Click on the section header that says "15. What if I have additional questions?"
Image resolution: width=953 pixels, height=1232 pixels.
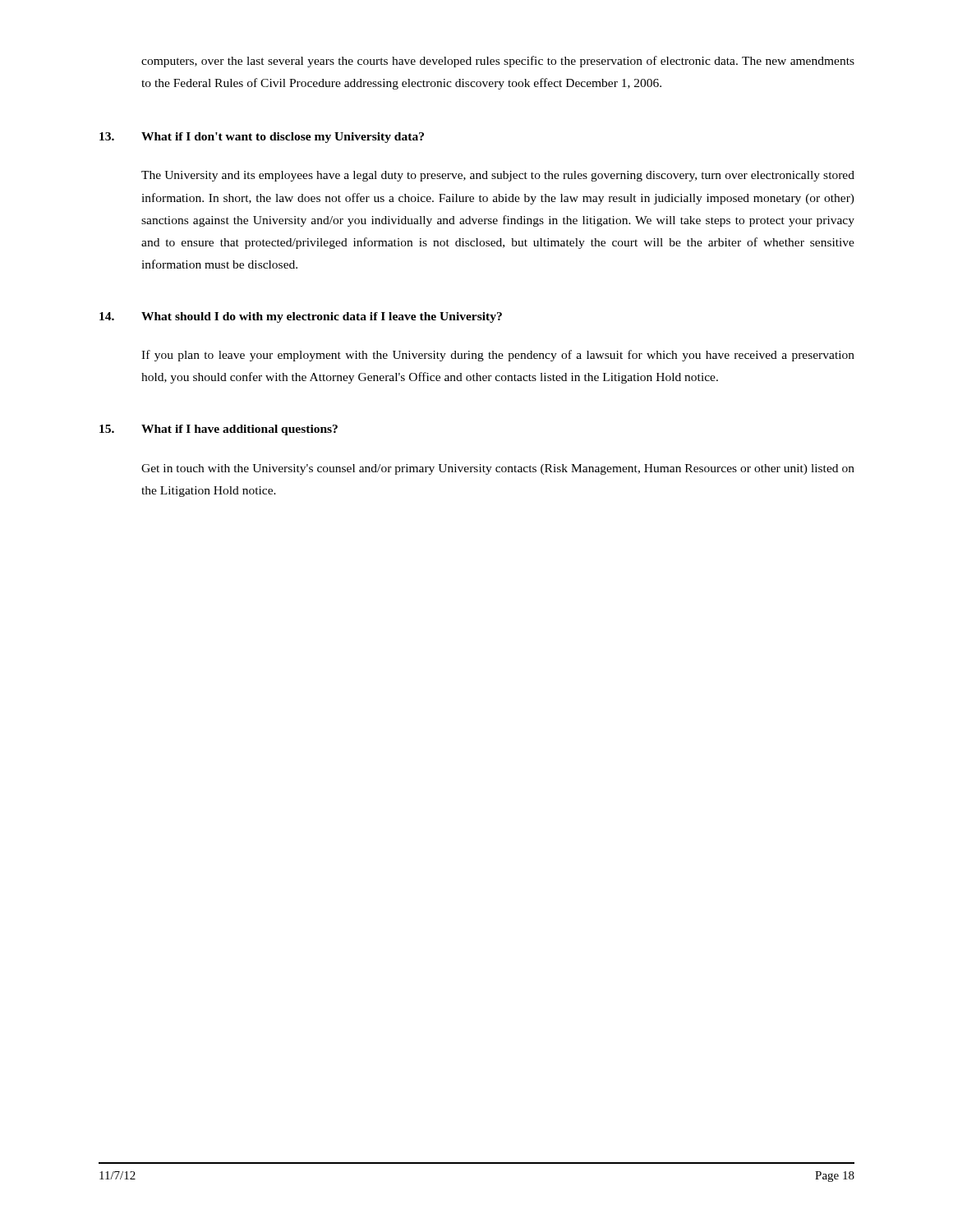click(x=218, y=429)
